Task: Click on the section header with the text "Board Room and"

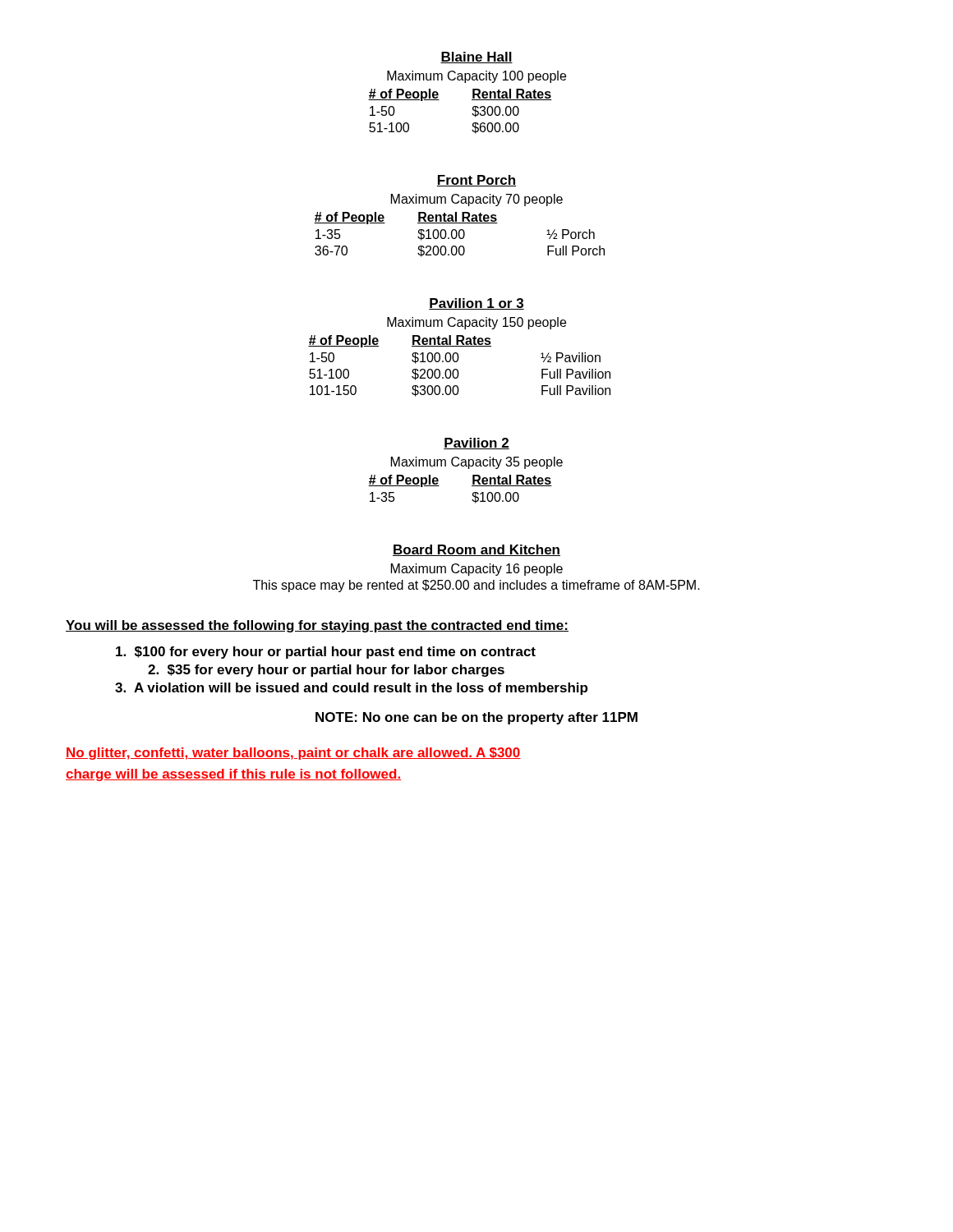Action: 476,550
